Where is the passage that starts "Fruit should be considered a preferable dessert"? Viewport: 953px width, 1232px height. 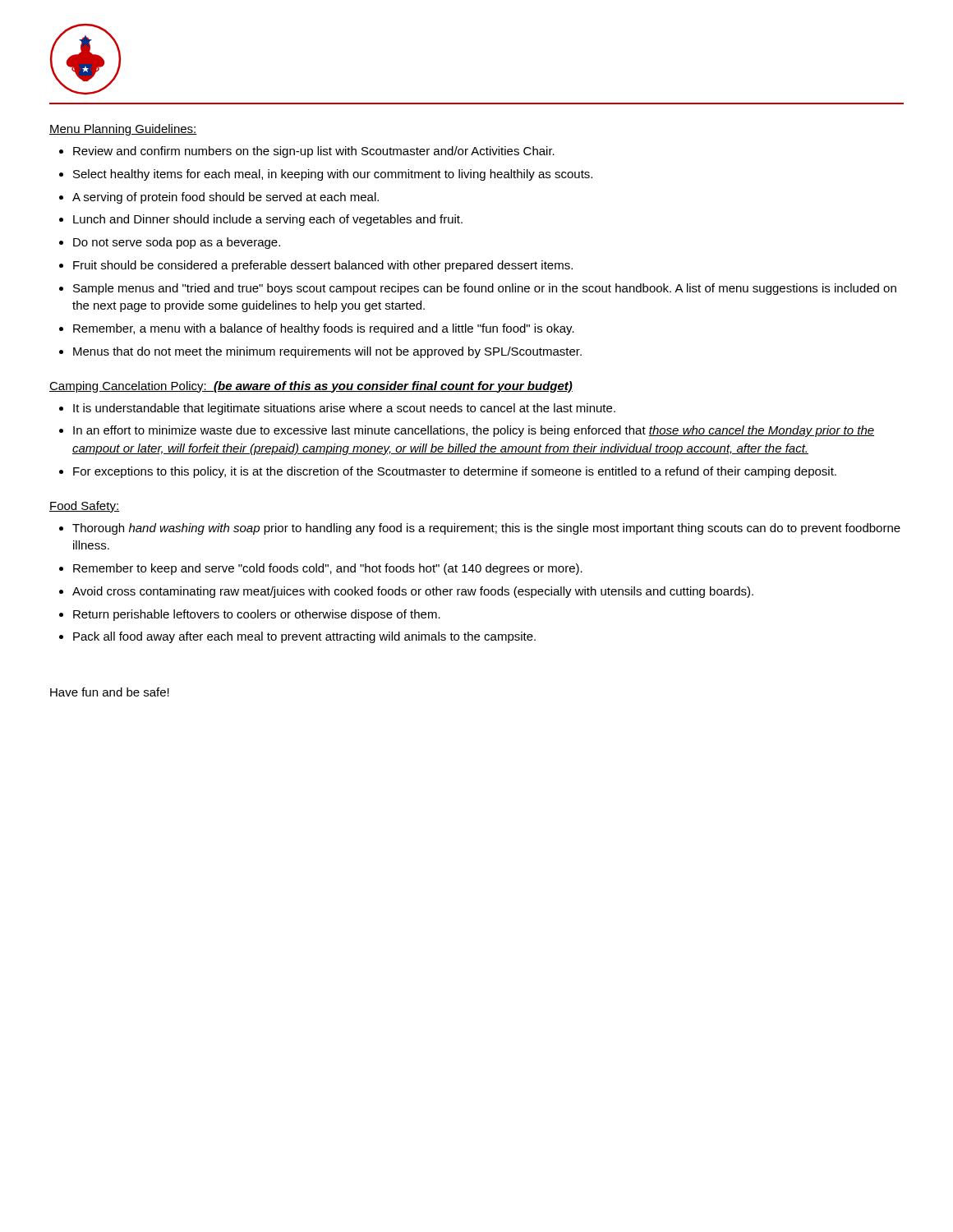[323, 265]
